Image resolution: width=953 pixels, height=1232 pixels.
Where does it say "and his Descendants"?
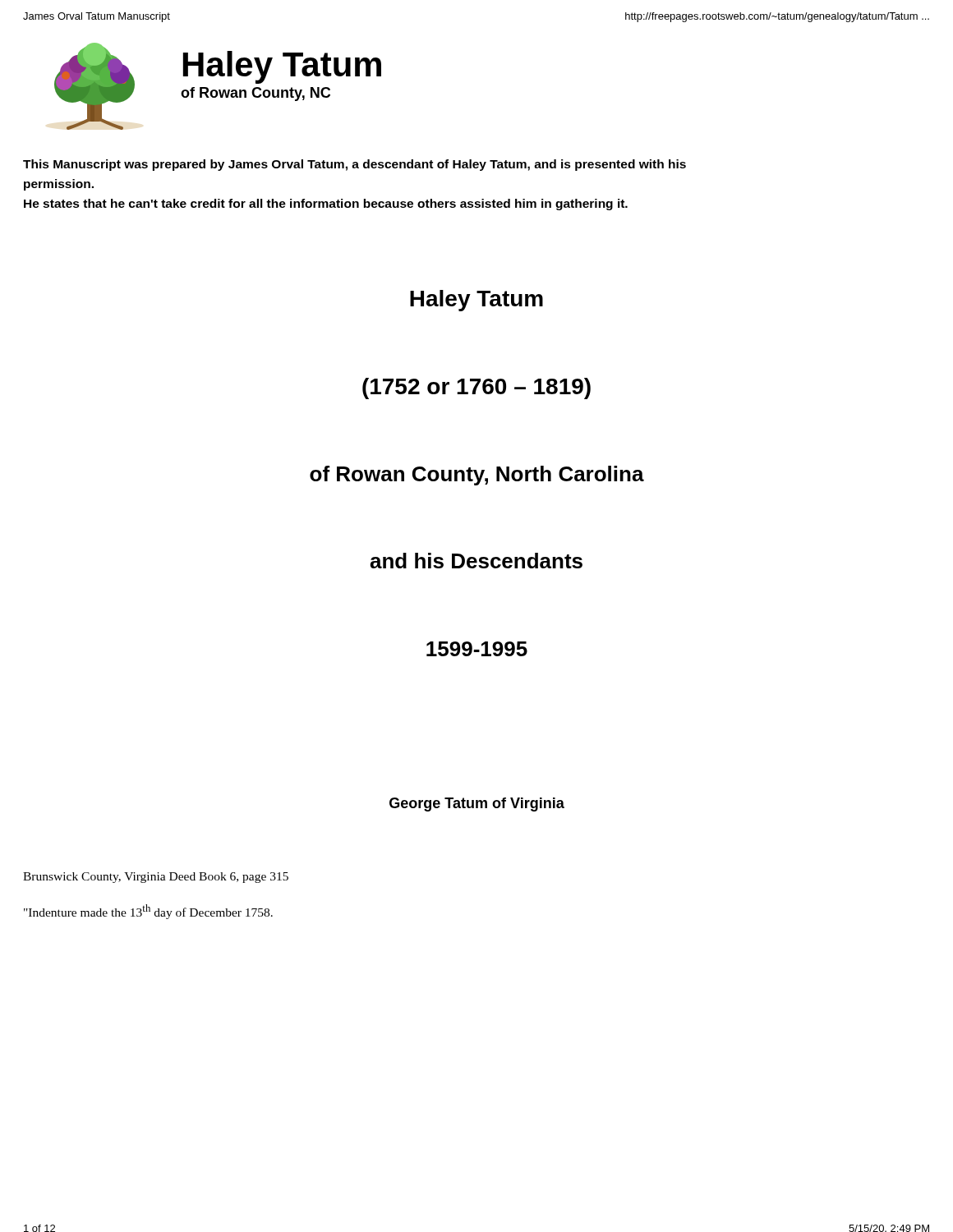pyautogui.click(x=476, y=561)
